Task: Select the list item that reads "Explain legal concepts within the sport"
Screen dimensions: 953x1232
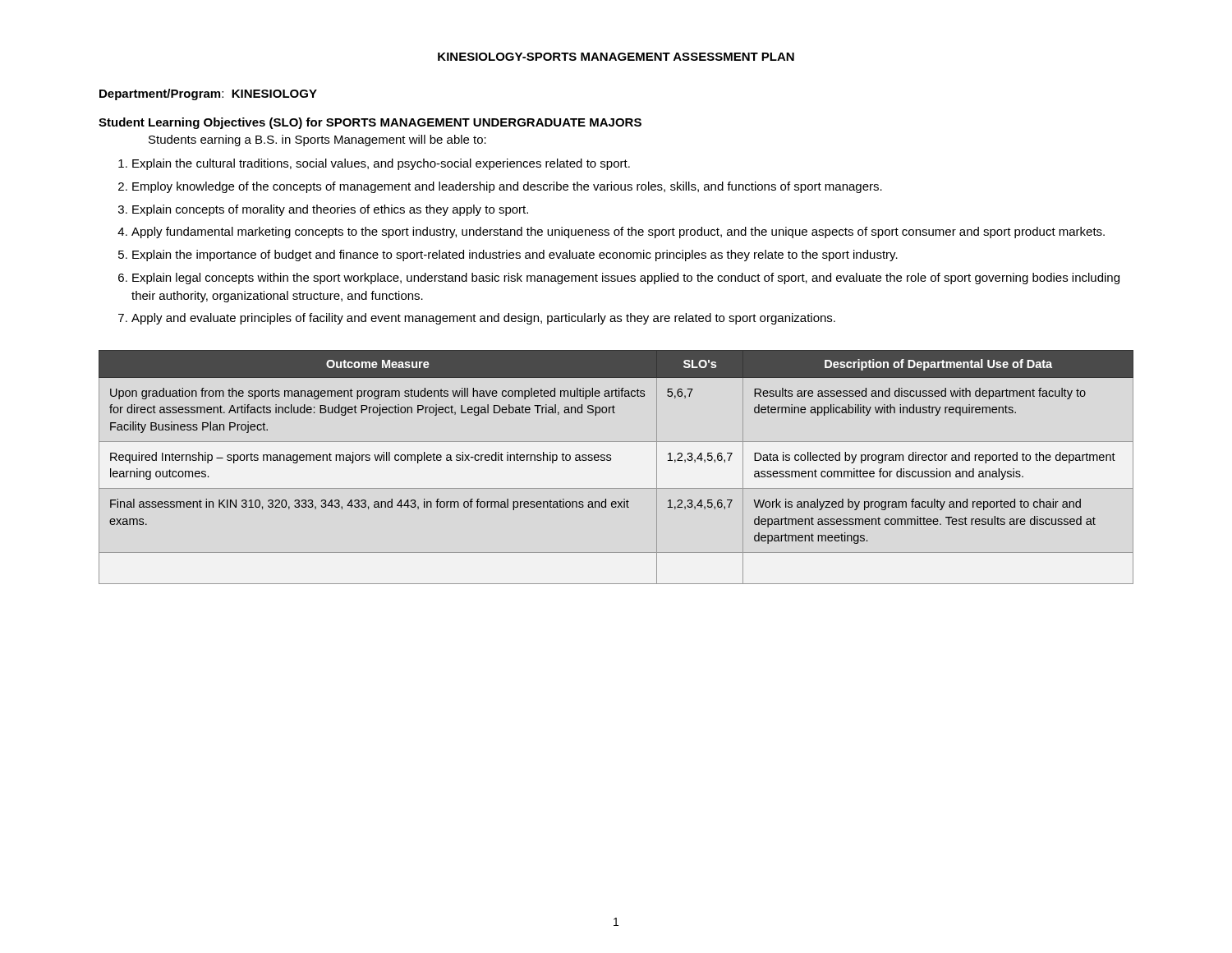Action: (632, 286)
